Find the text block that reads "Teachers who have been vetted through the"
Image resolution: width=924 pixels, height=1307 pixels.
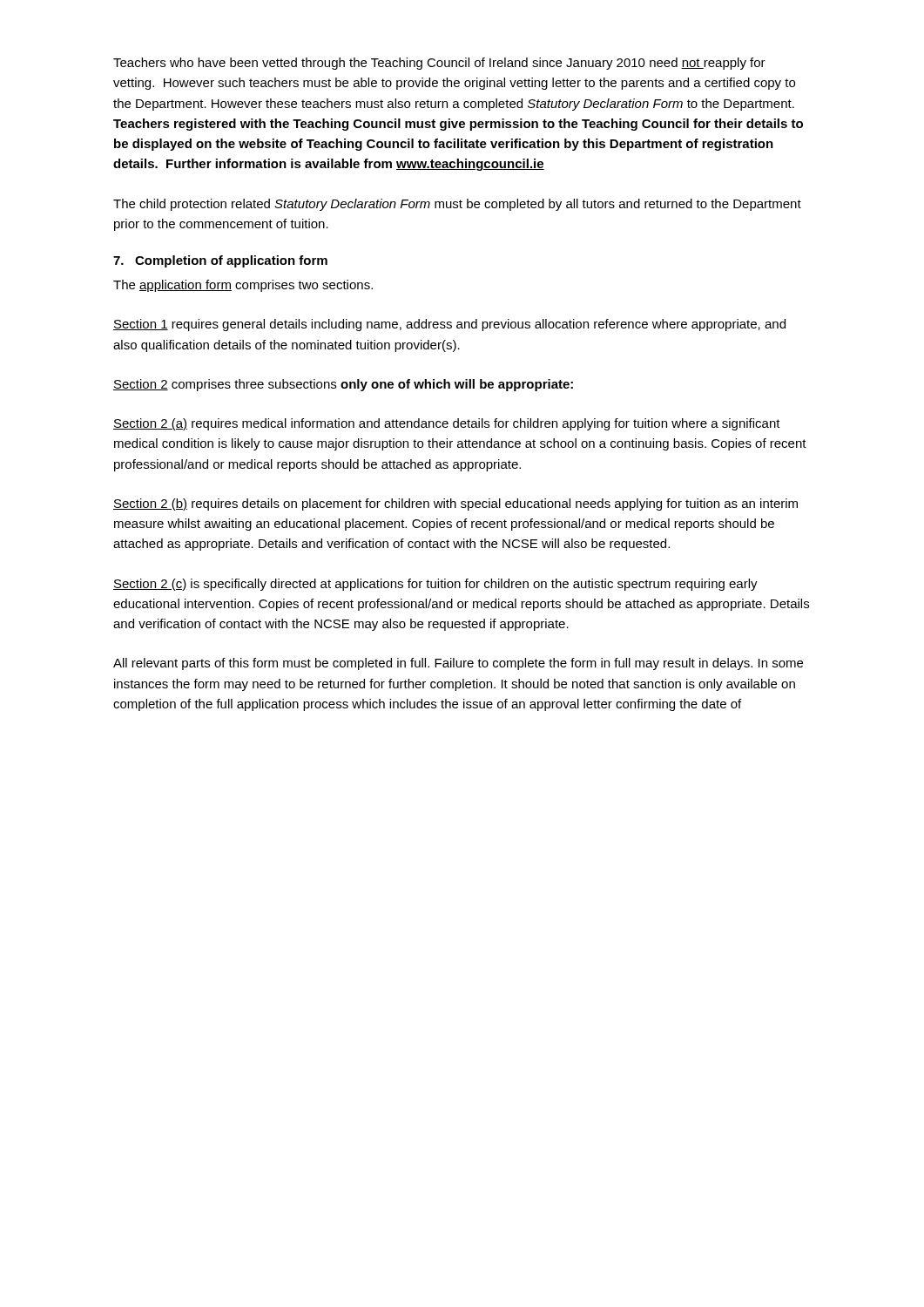click(458, 113)
